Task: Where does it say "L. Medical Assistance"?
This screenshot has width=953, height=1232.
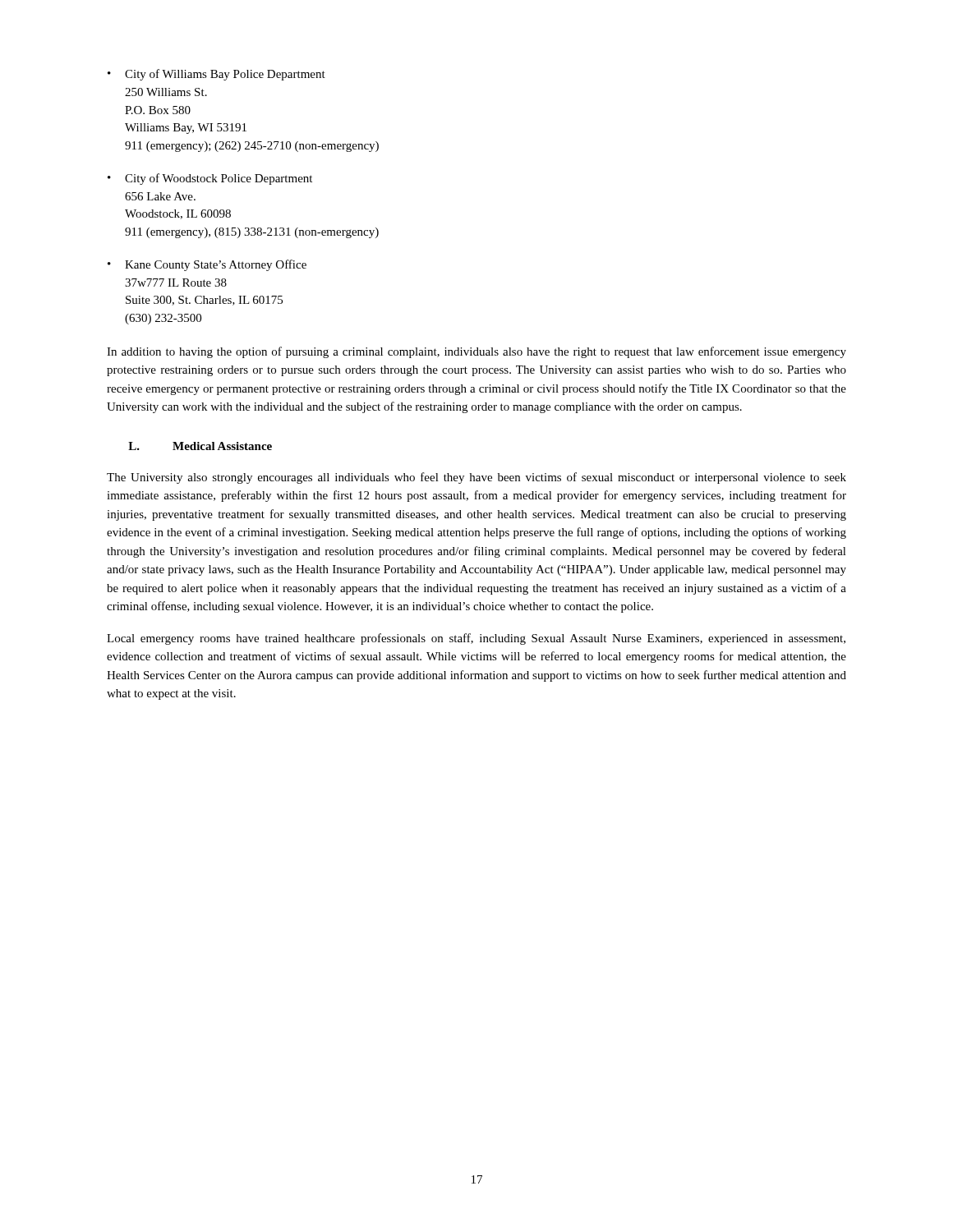Action: (x=190, y=446)
